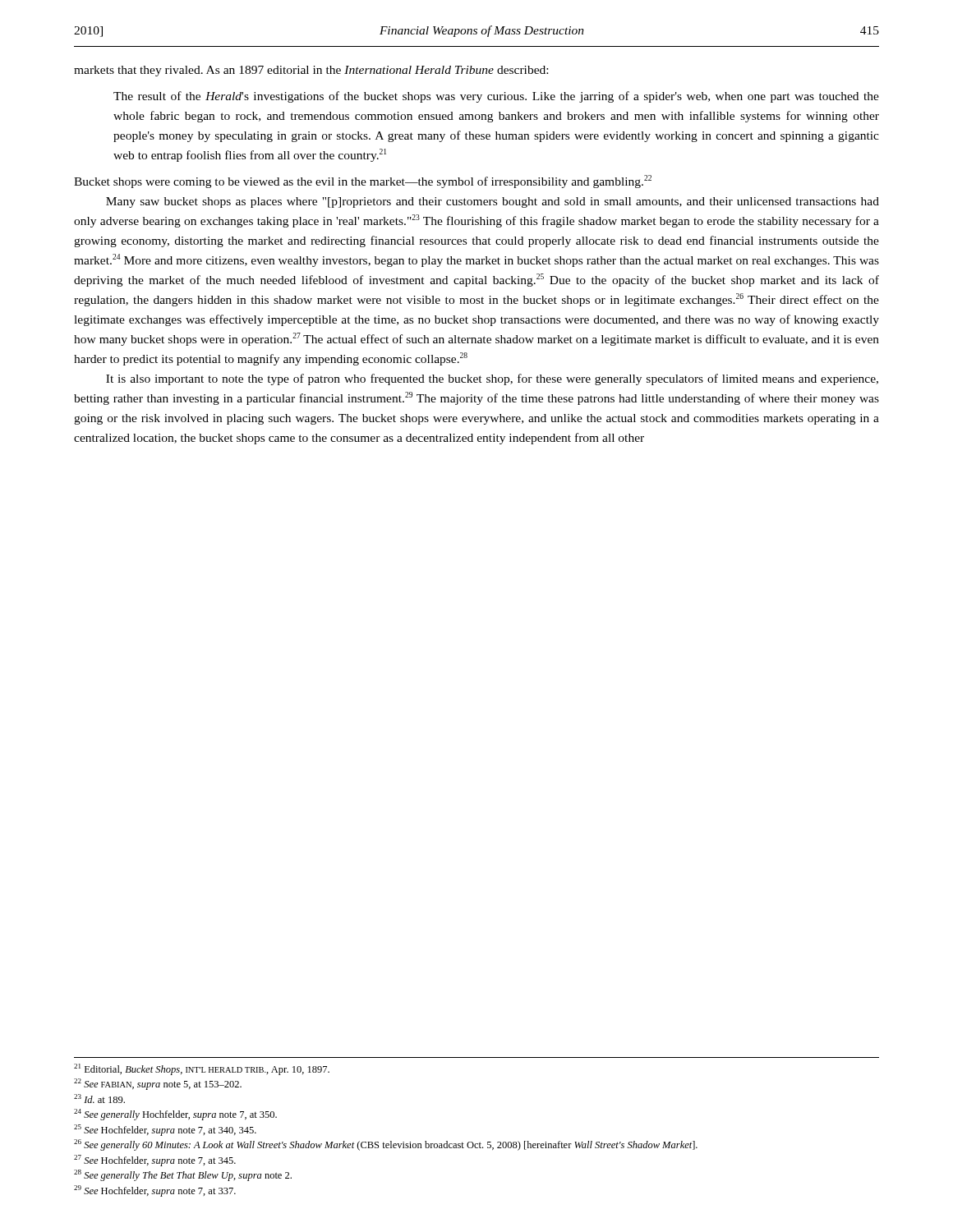Locate the region starting "28 See generally"
Image resolution: width=953 pixels, height=1232 pixels.
click(183, 1175)
